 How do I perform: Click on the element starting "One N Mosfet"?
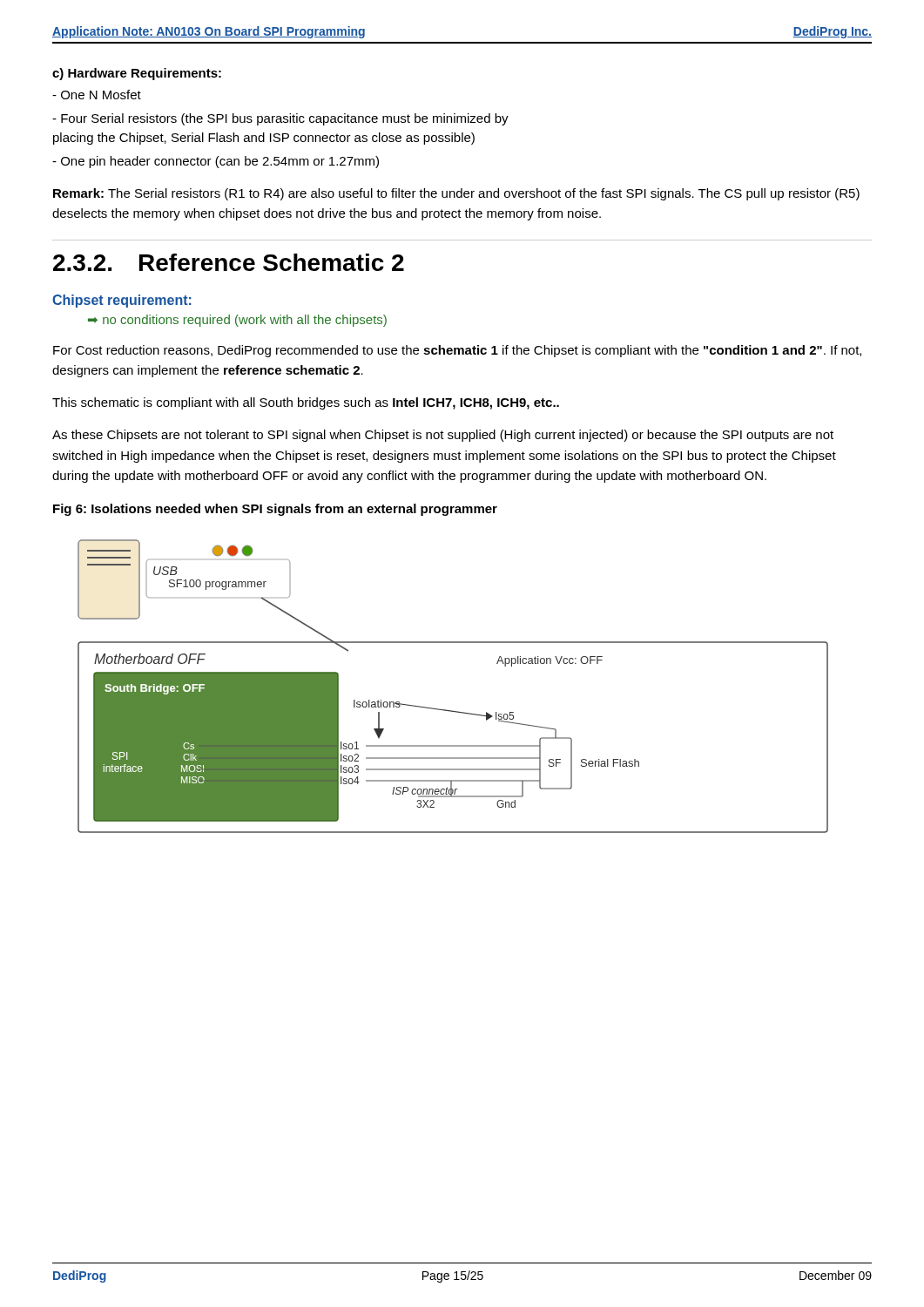click(97, 95)
